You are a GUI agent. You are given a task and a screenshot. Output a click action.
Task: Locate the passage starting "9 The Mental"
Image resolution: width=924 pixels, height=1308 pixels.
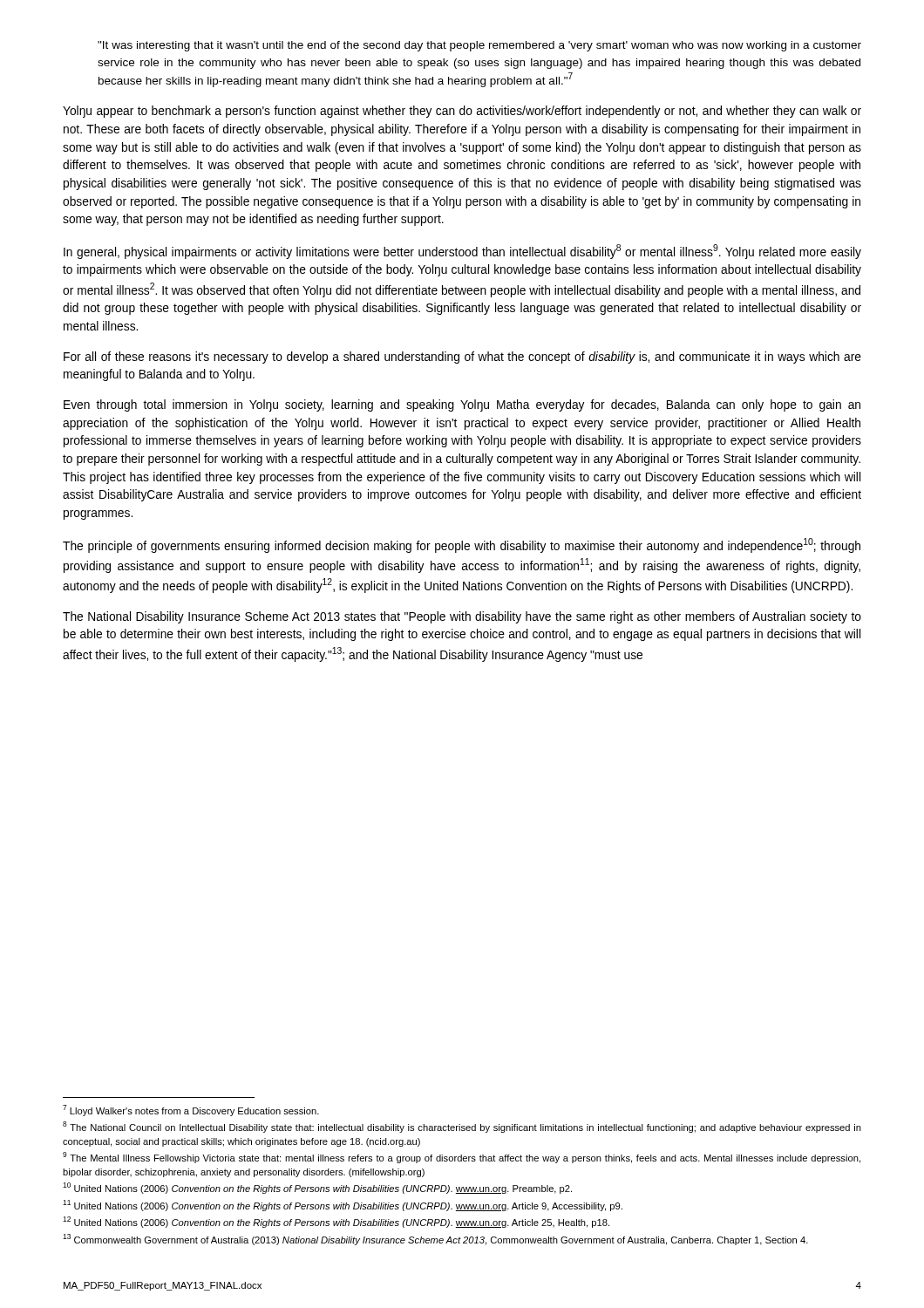click(462, 1164)
